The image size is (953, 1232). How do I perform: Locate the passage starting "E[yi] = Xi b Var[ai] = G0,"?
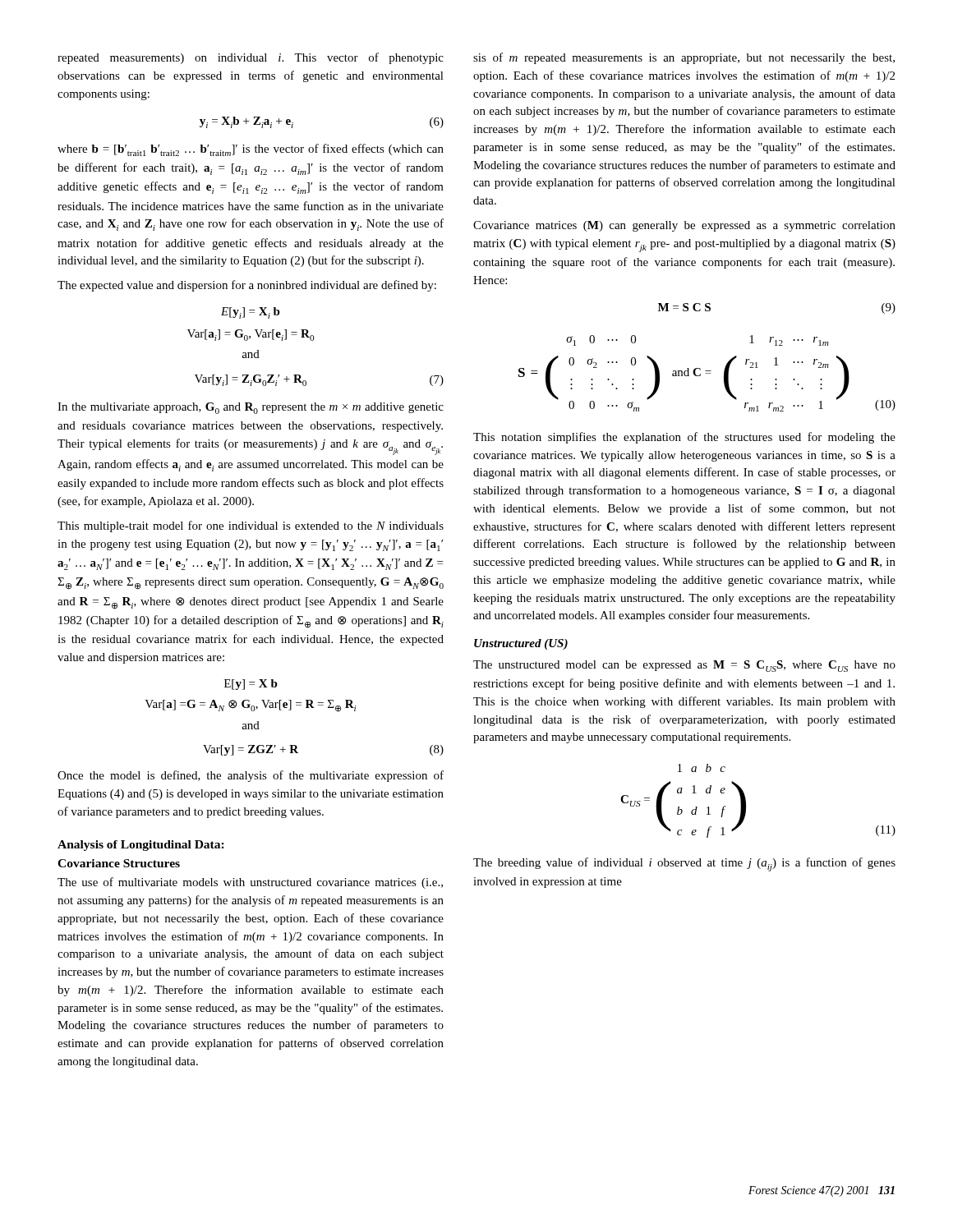tap(251, 346)
